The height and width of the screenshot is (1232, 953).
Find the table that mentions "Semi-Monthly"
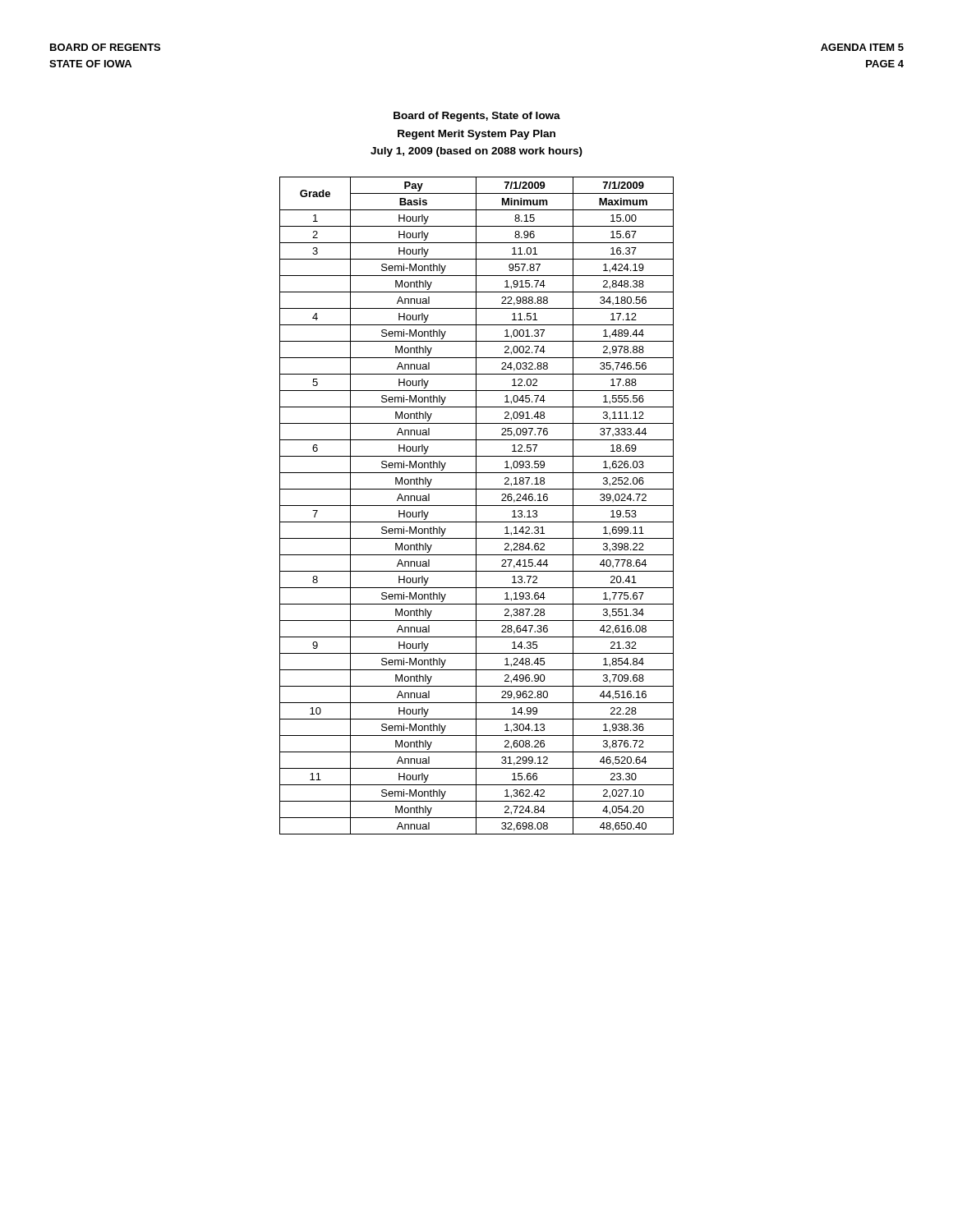[x=476, y=505]
